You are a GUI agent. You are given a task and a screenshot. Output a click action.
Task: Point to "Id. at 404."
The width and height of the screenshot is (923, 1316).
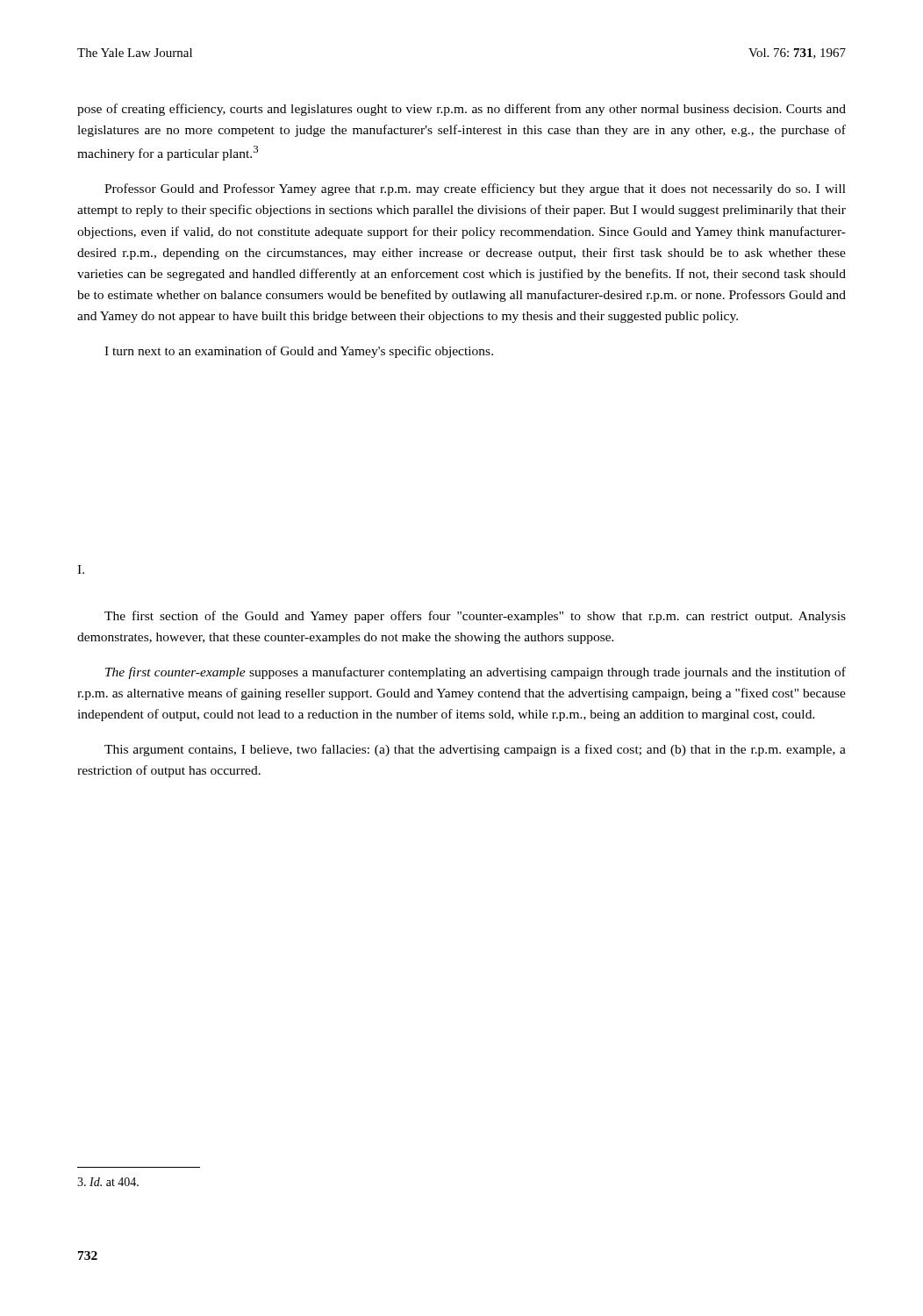[139, 1178]
